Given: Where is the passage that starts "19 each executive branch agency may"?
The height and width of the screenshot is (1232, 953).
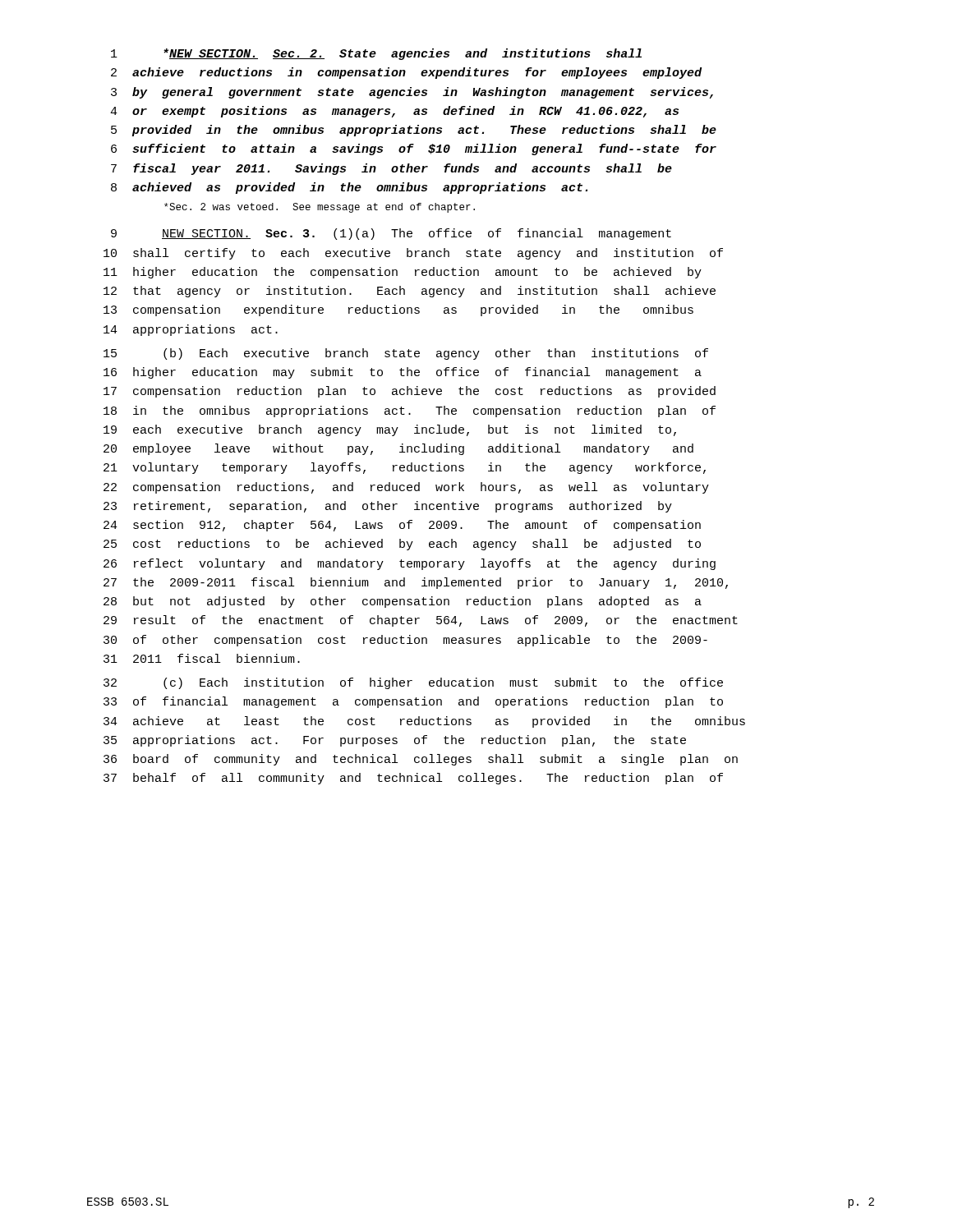Looking at the screenshot, I should pos(481,431).
